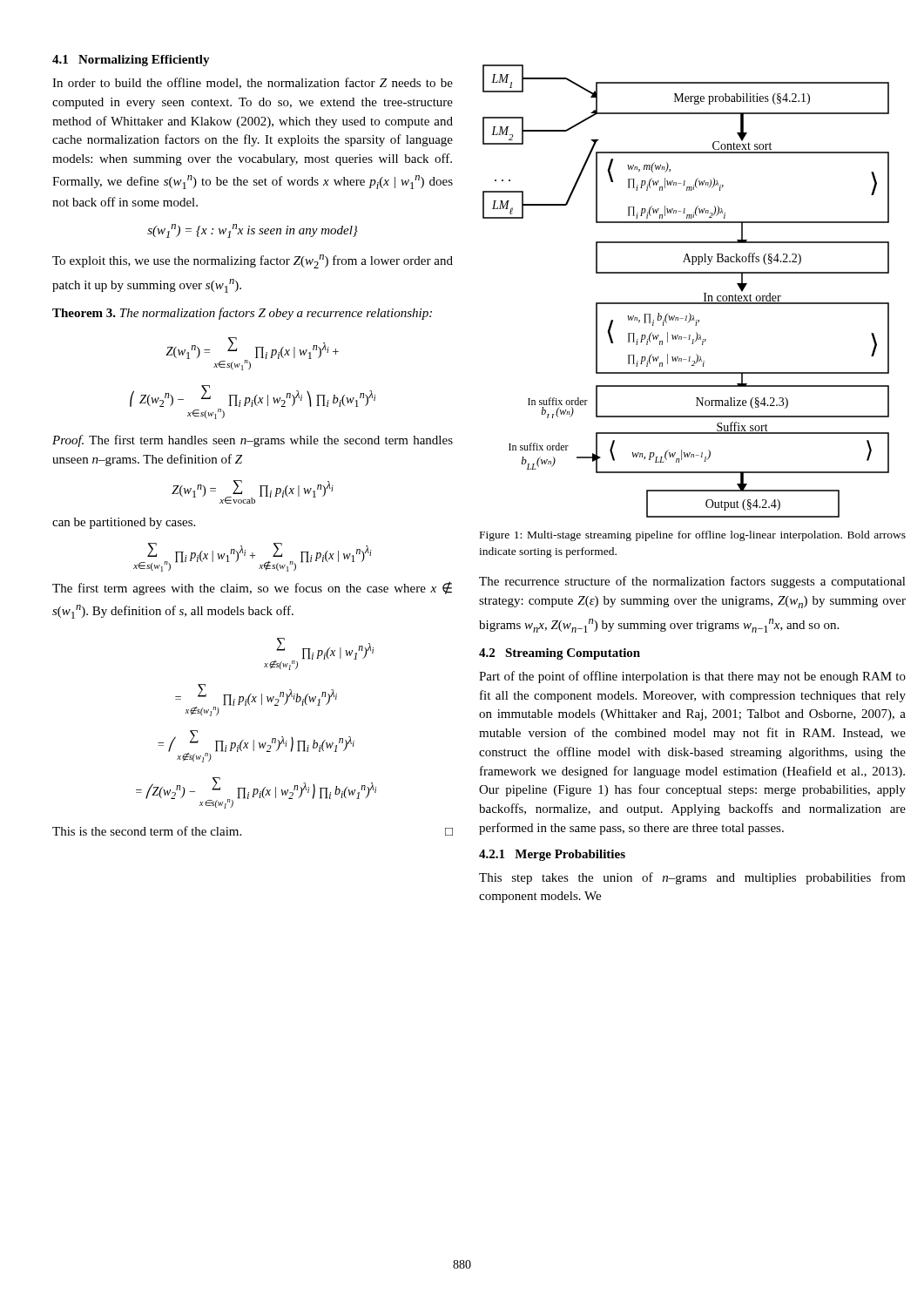Select the text starting "In order to build the offline model,"
The width and height of the screenshot is (924, 1307).
[253, 142]
